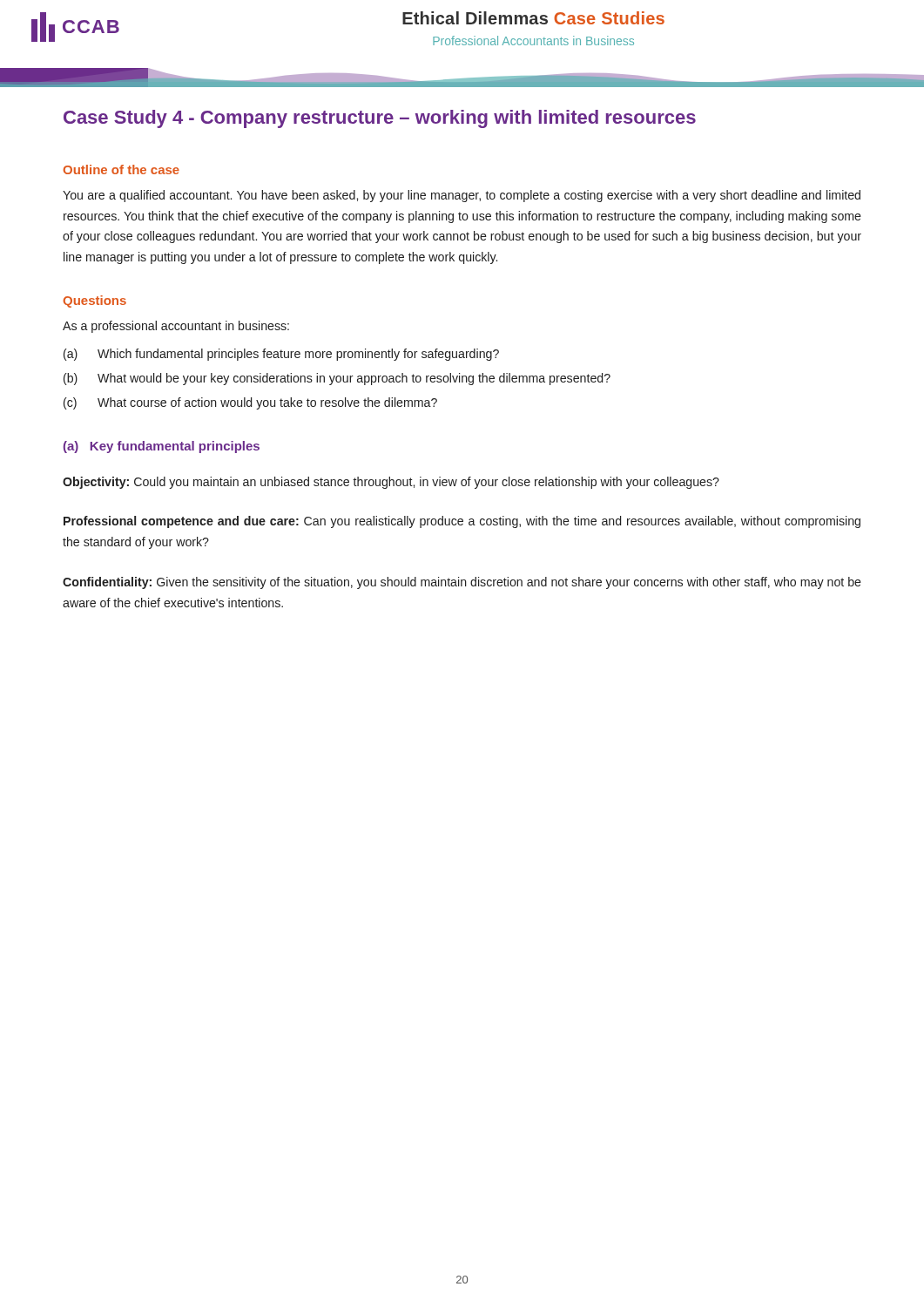Navigate to the element starting "(a) Key fundamental principles"
The width and height of the screenshot is (924, 1307).
[x=161, y=445]
